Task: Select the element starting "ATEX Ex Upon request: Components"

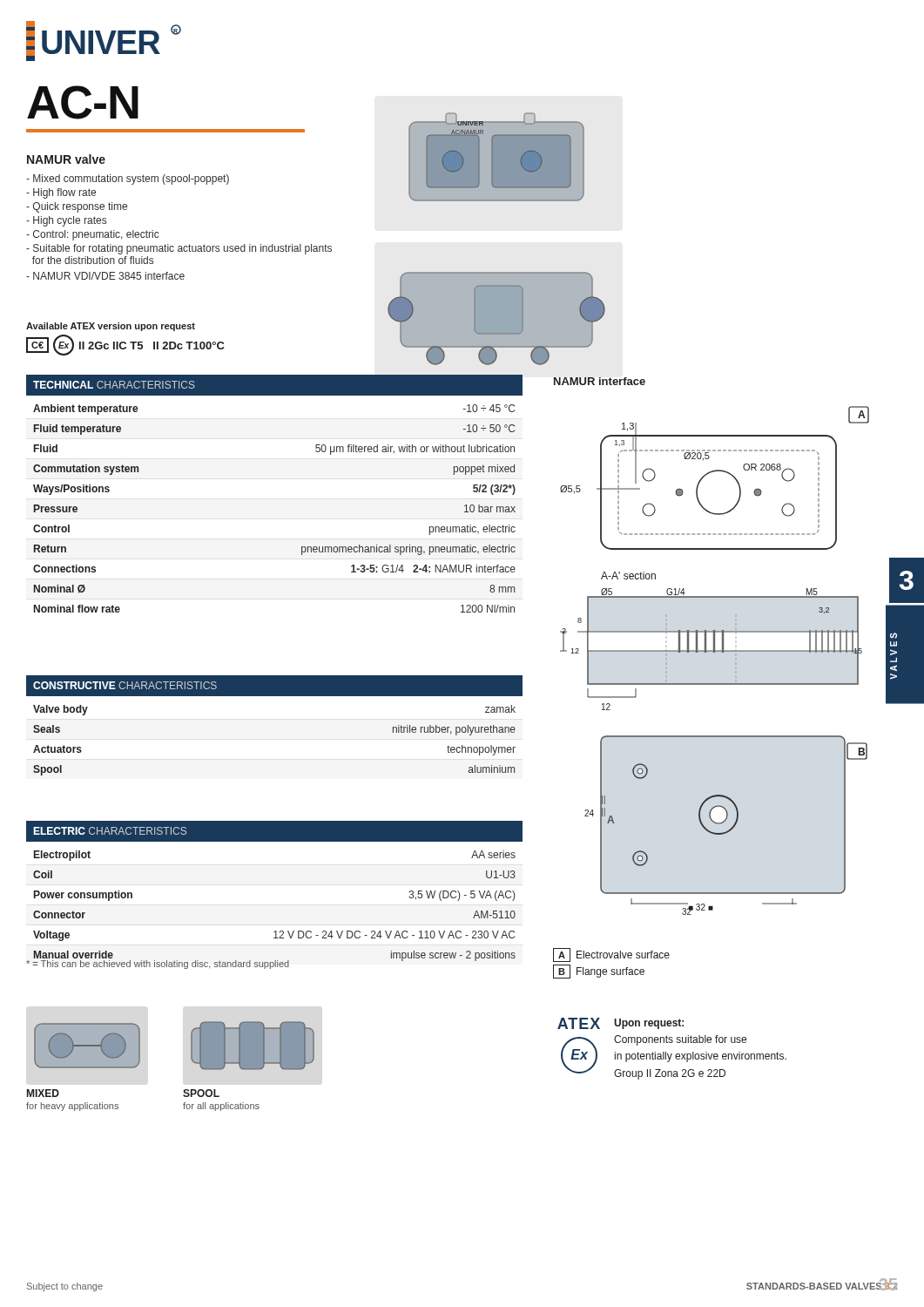Action: (x=670, y=1049)
